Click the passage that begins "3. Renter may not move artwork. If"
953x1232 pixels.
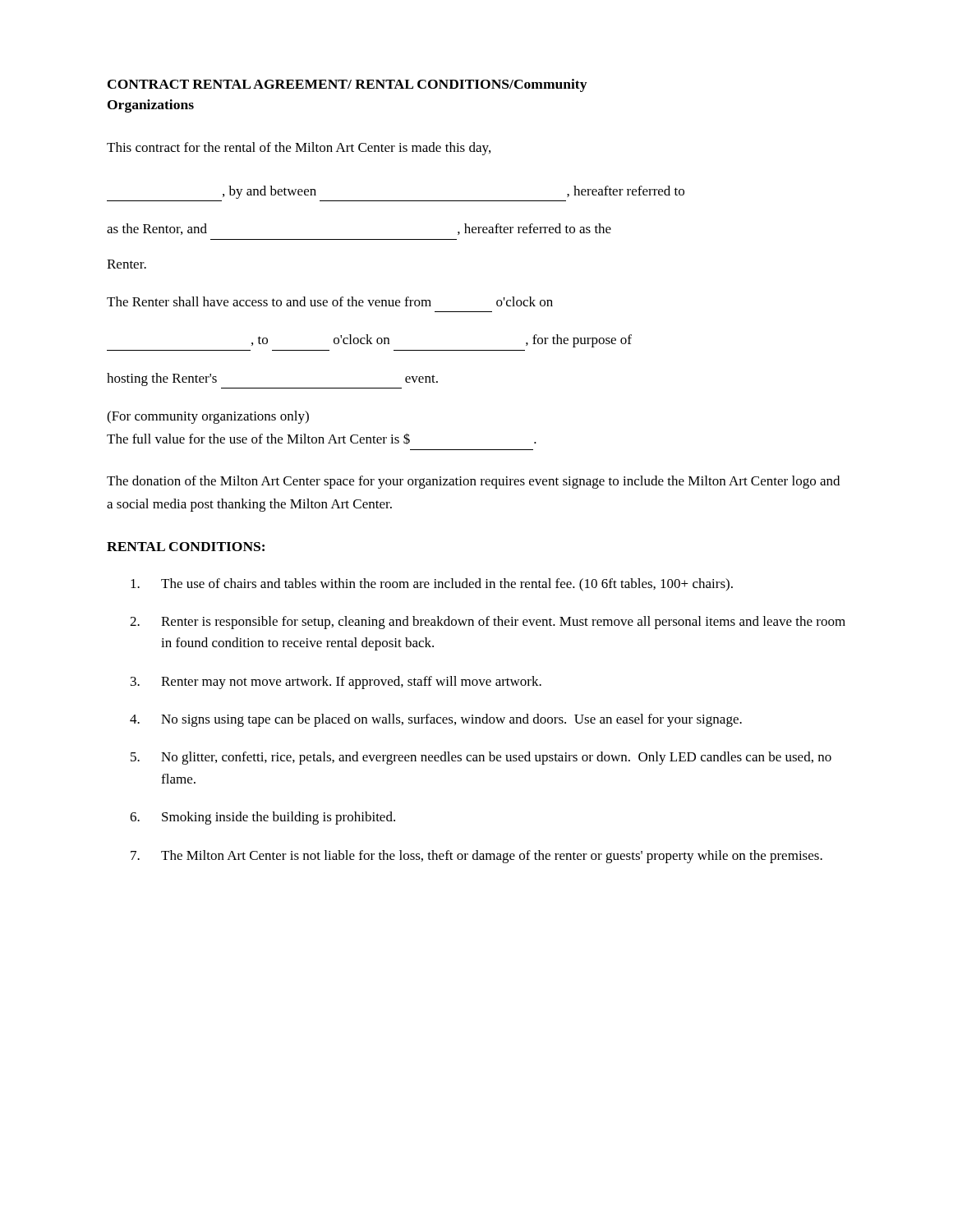pyautogui.click(x=476, y=682)
